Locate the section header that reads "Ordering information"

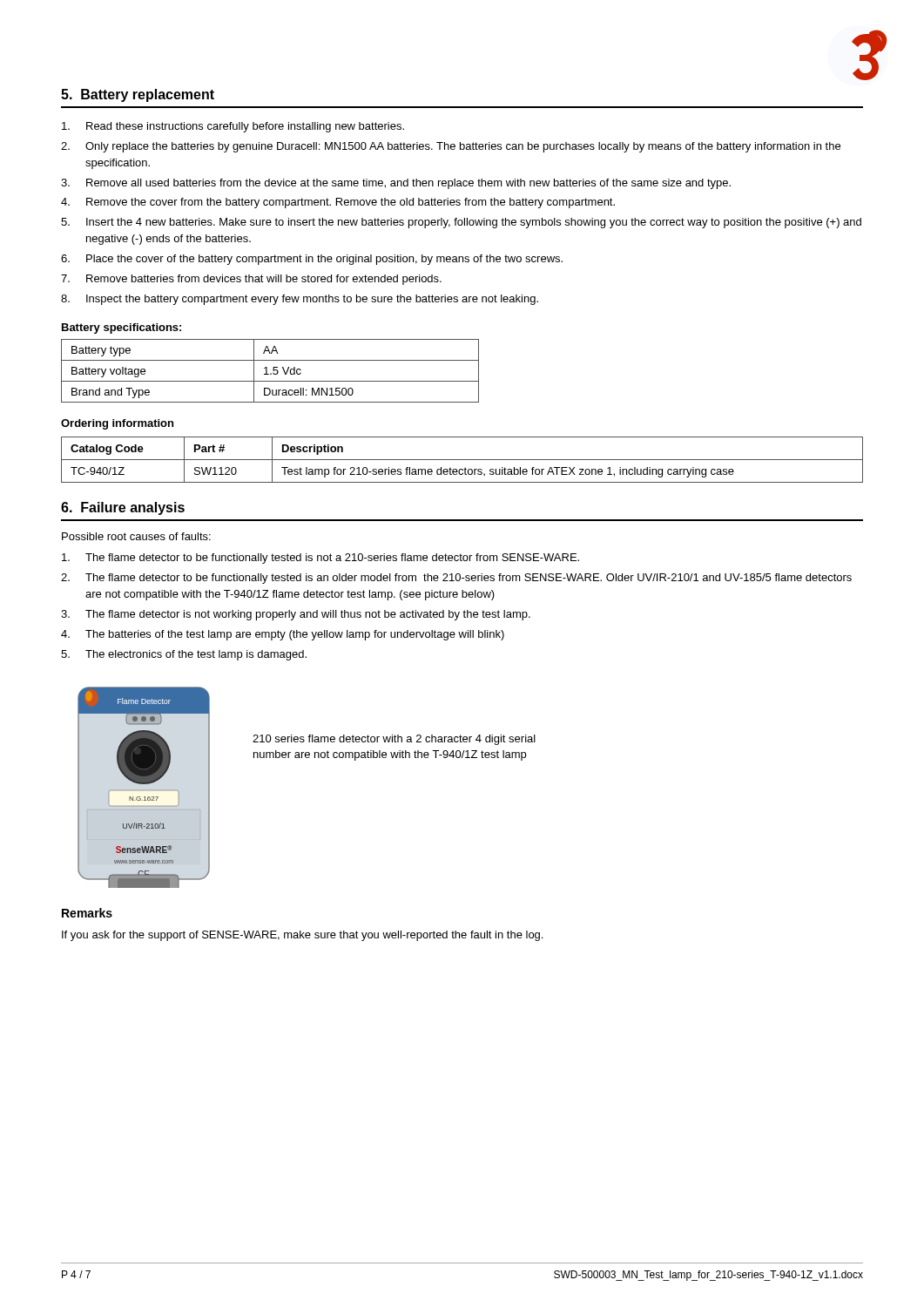coord(118,423)
